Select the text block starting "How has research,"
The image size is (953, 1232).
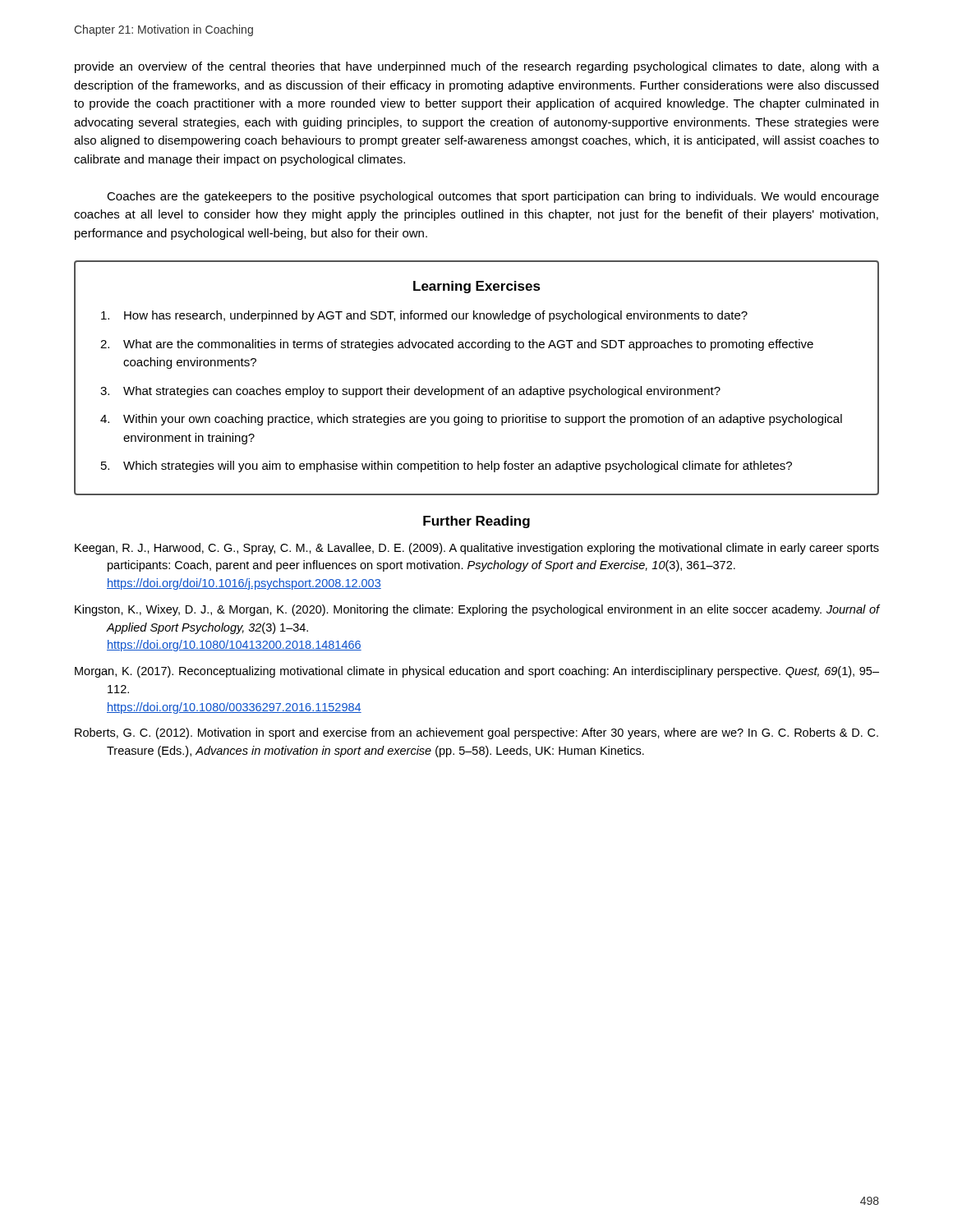point(424,316)
